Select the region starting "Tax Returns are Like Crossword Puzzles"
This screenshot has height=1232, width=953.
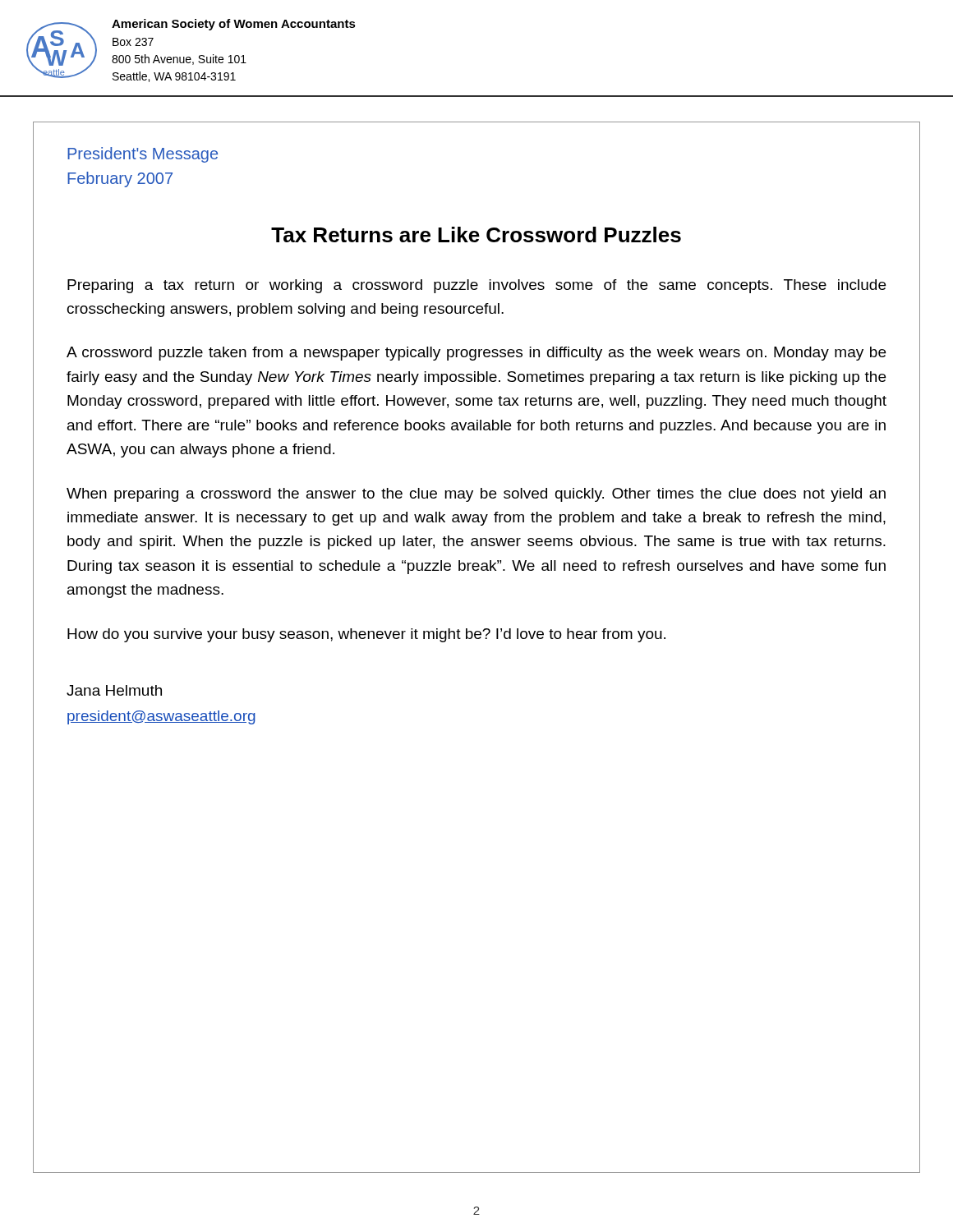pyautogui.click(x=476, y=234)
